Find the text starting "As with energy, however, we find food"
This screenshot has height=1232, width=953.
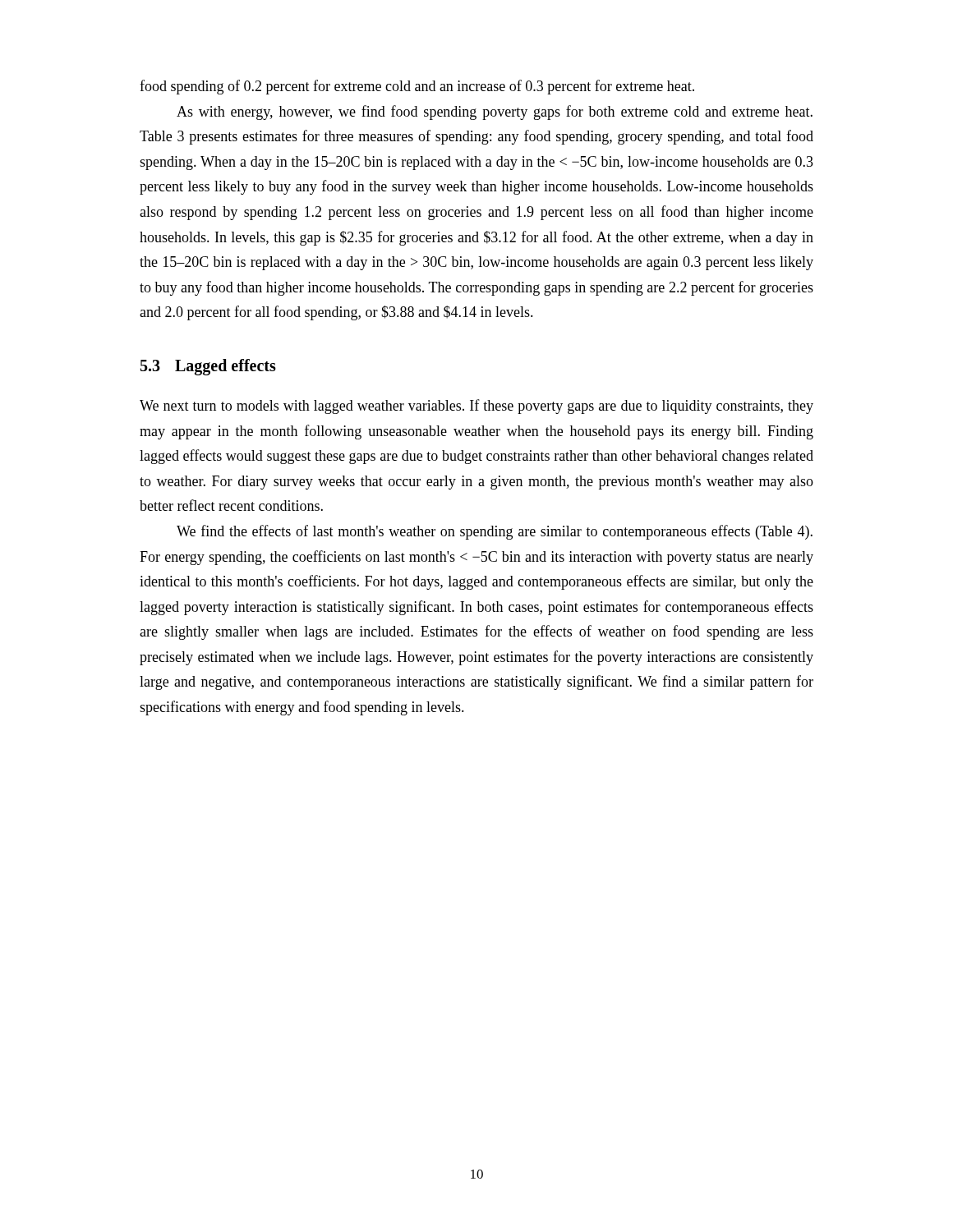click(476, 212)
